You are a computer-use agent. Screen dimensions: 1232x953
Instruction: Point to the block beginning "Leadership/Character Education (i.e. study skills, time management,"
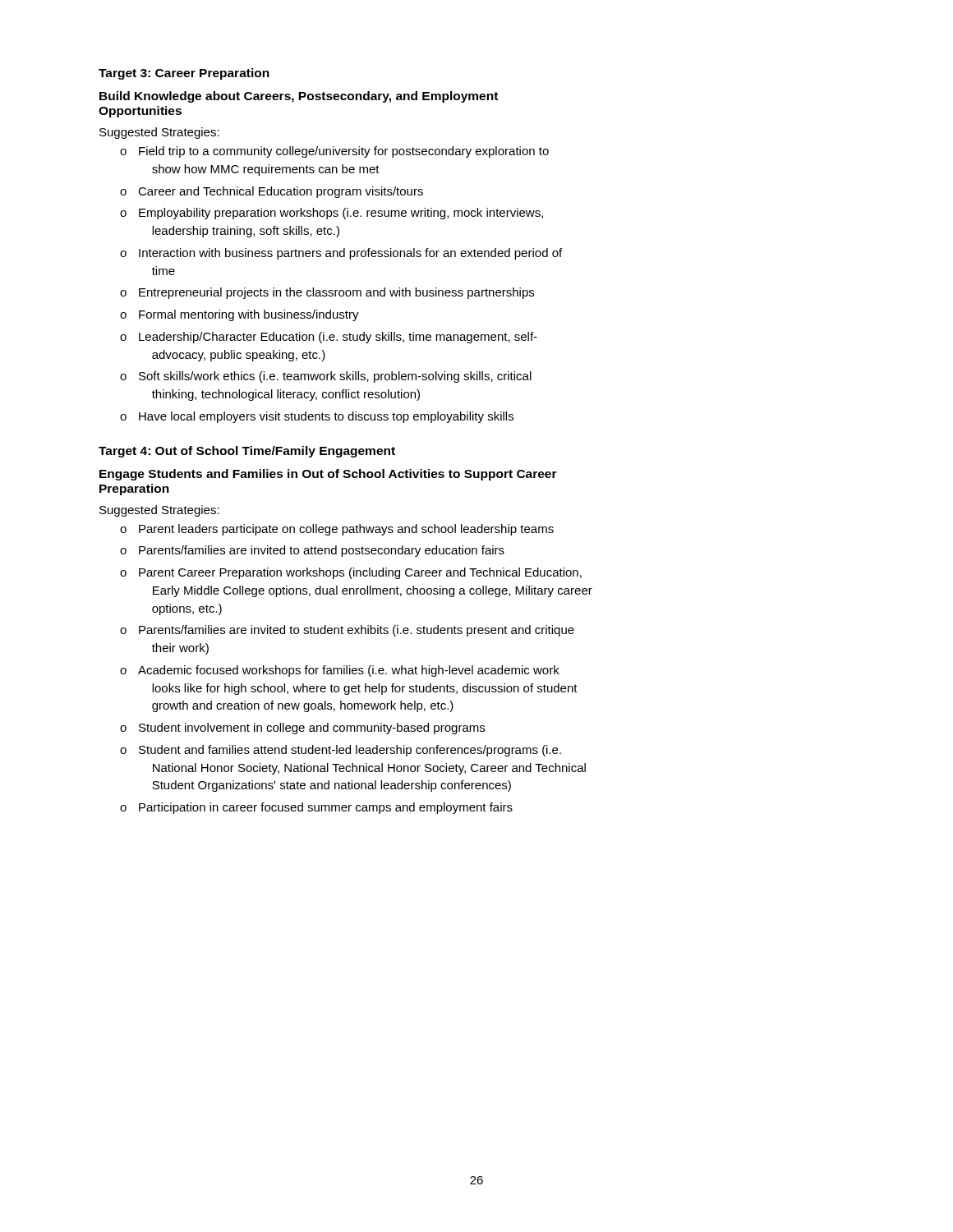338,345
